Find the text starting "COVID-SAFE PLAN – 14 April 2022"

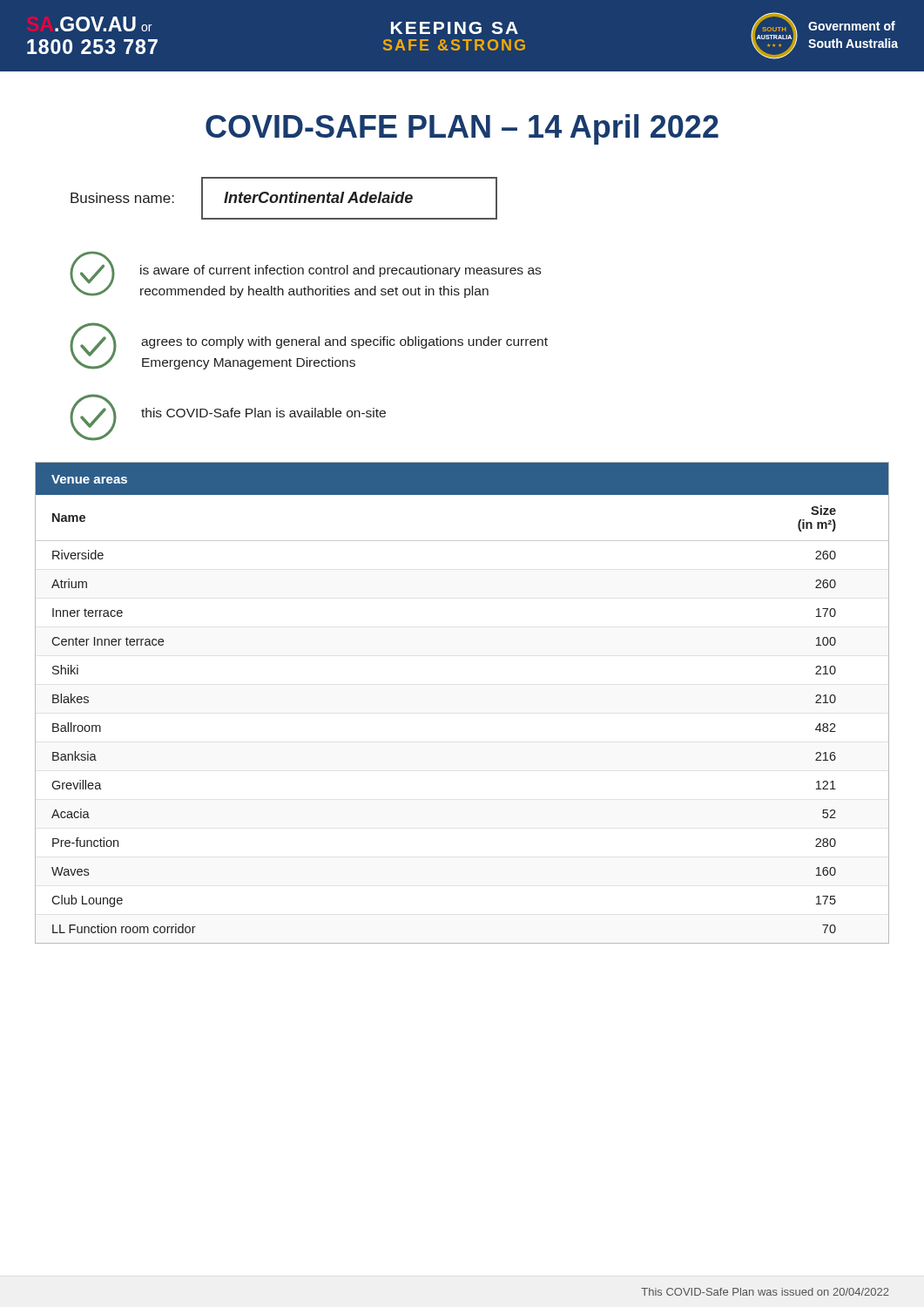[x=462, y=127]
